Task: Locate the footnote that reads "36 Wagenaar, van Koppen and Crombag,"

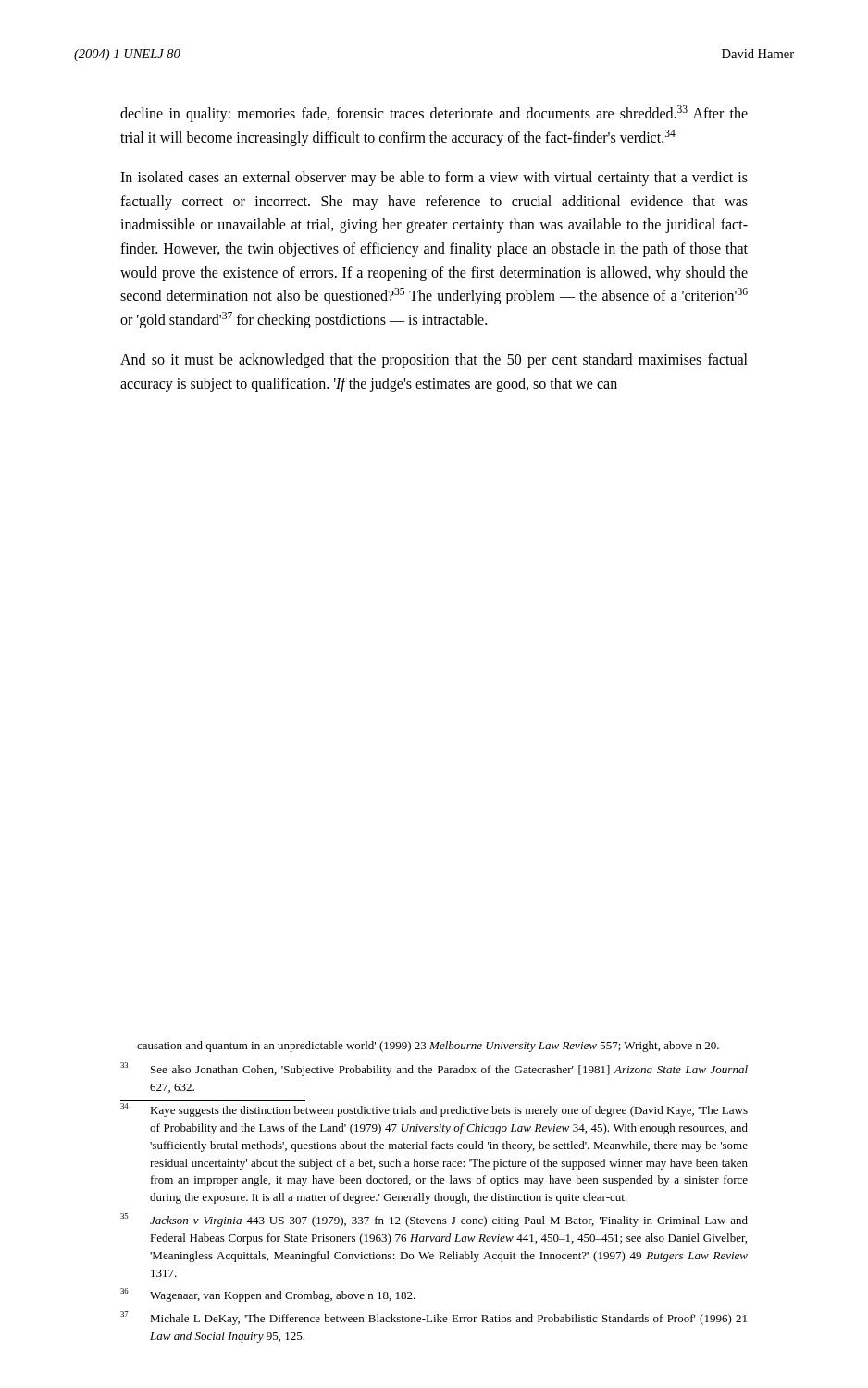Action: pos(268,1295)
